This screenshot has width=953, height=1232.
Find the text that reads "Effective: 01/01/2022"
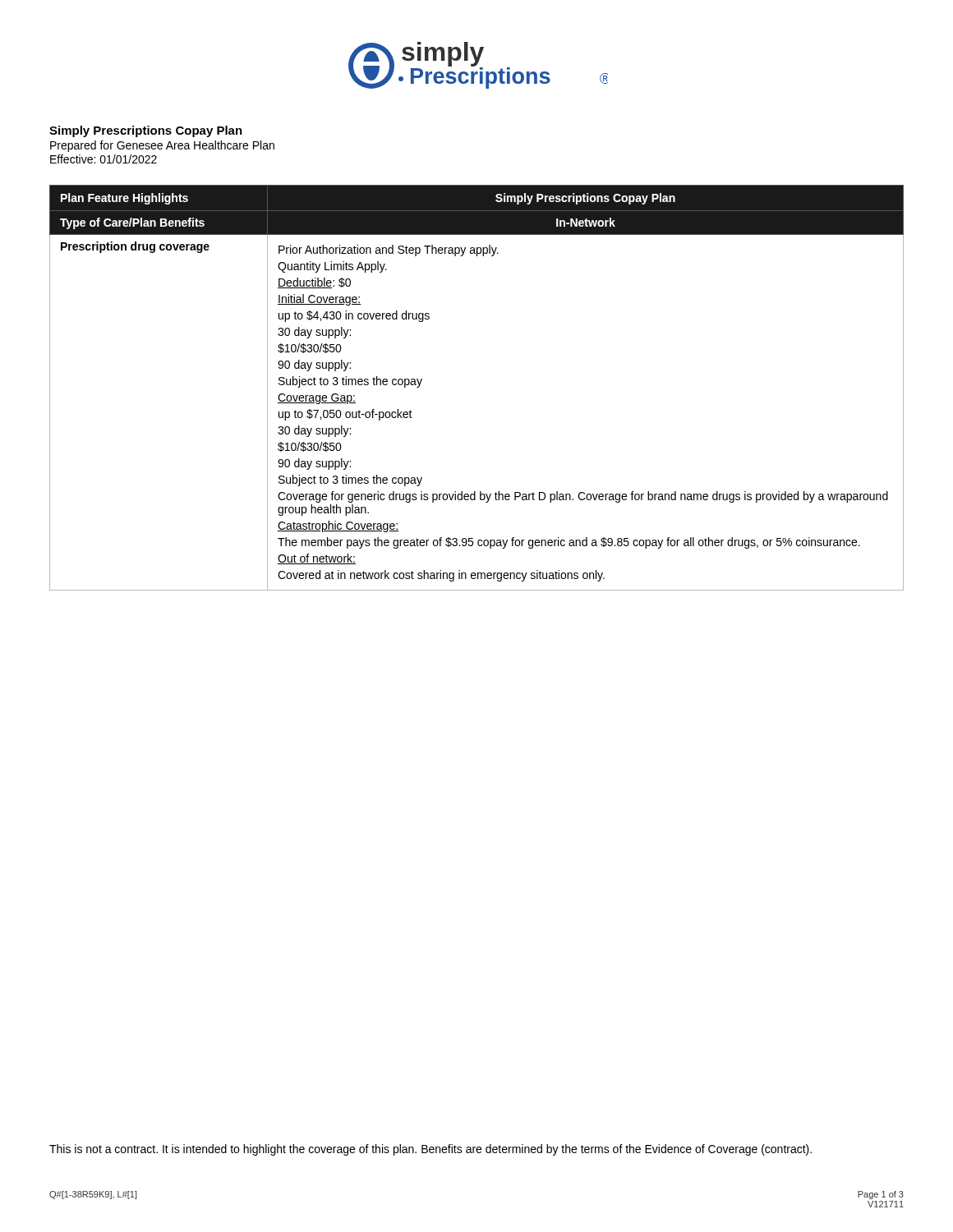pyautogui.click(x=103, y=159)
